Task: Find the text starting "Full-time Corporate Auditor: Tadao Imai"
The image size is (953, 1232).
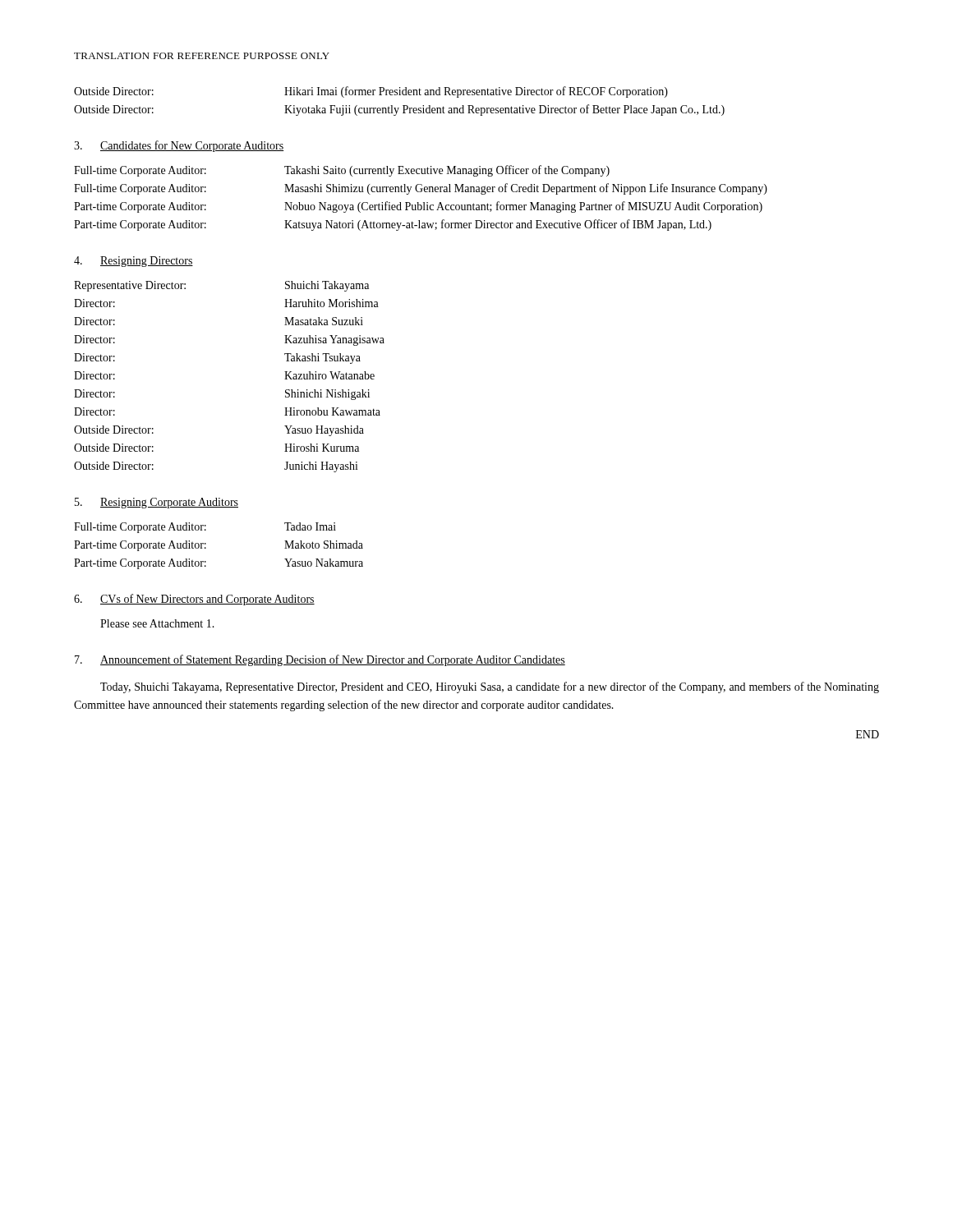Action: coord(205,528)
